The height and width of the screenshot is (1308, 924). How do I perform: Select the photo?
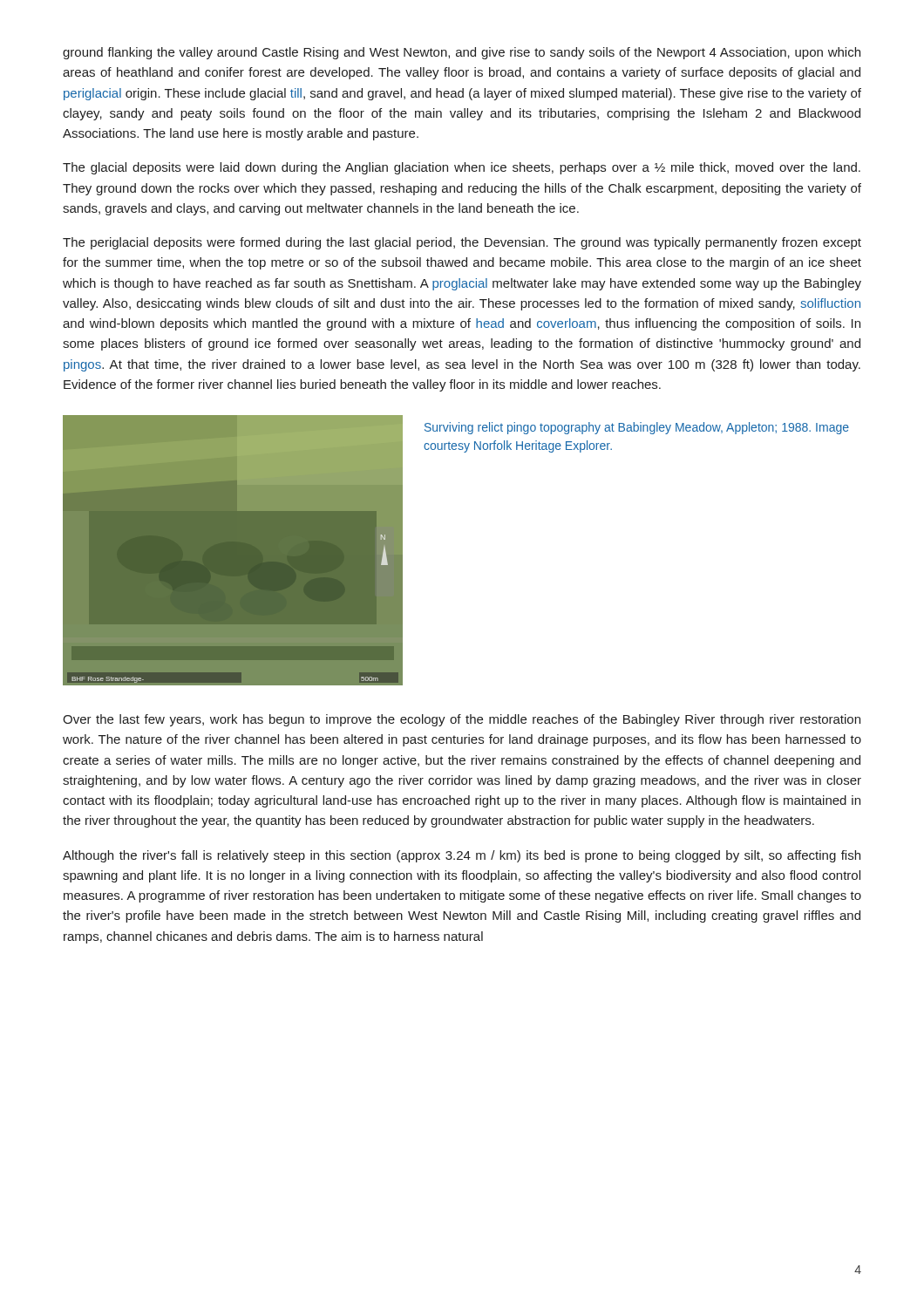233,552
